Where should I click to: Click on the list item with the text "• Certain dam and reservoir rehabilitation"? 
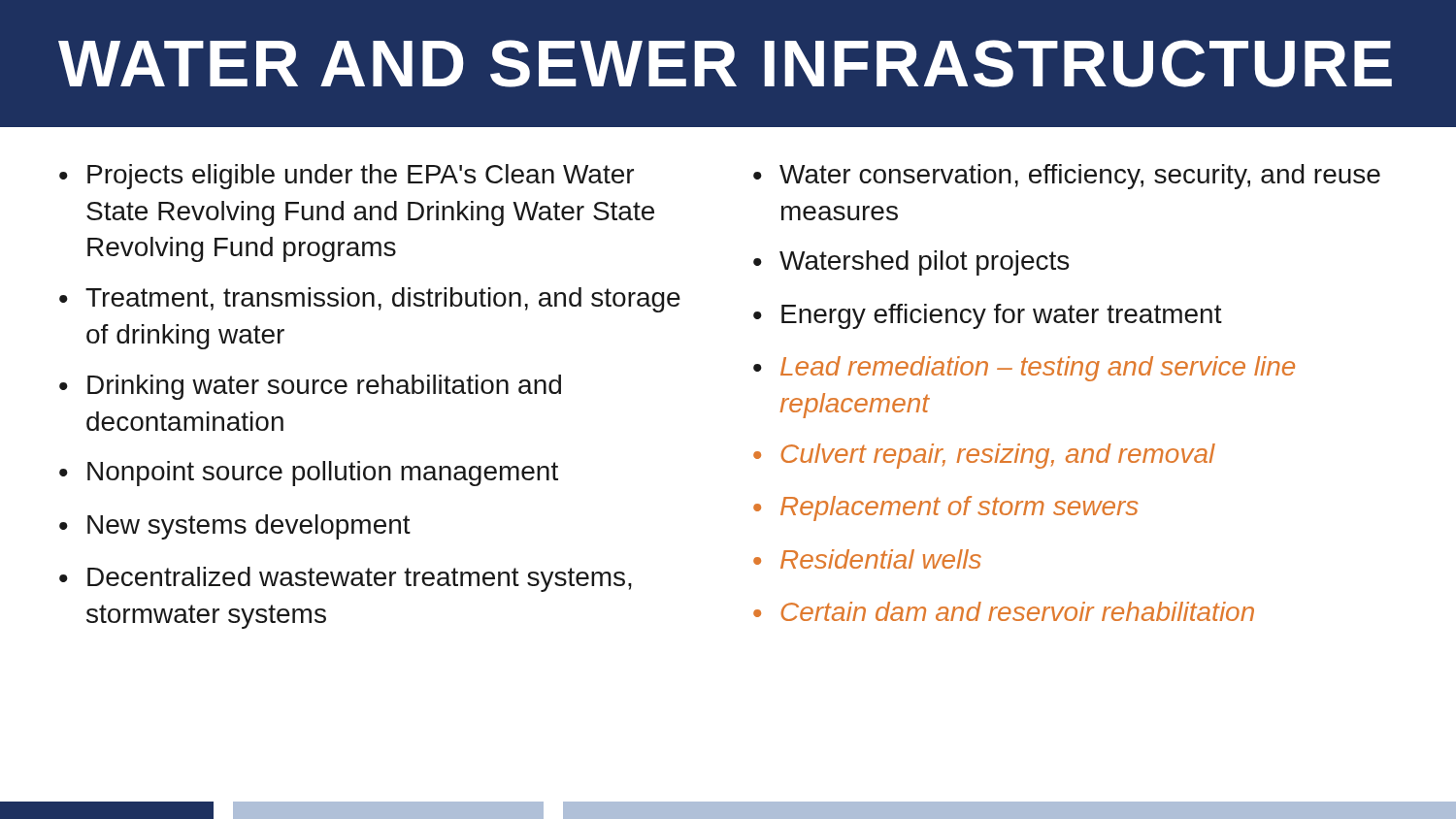pyautogui.click(x=1075, y=614)
